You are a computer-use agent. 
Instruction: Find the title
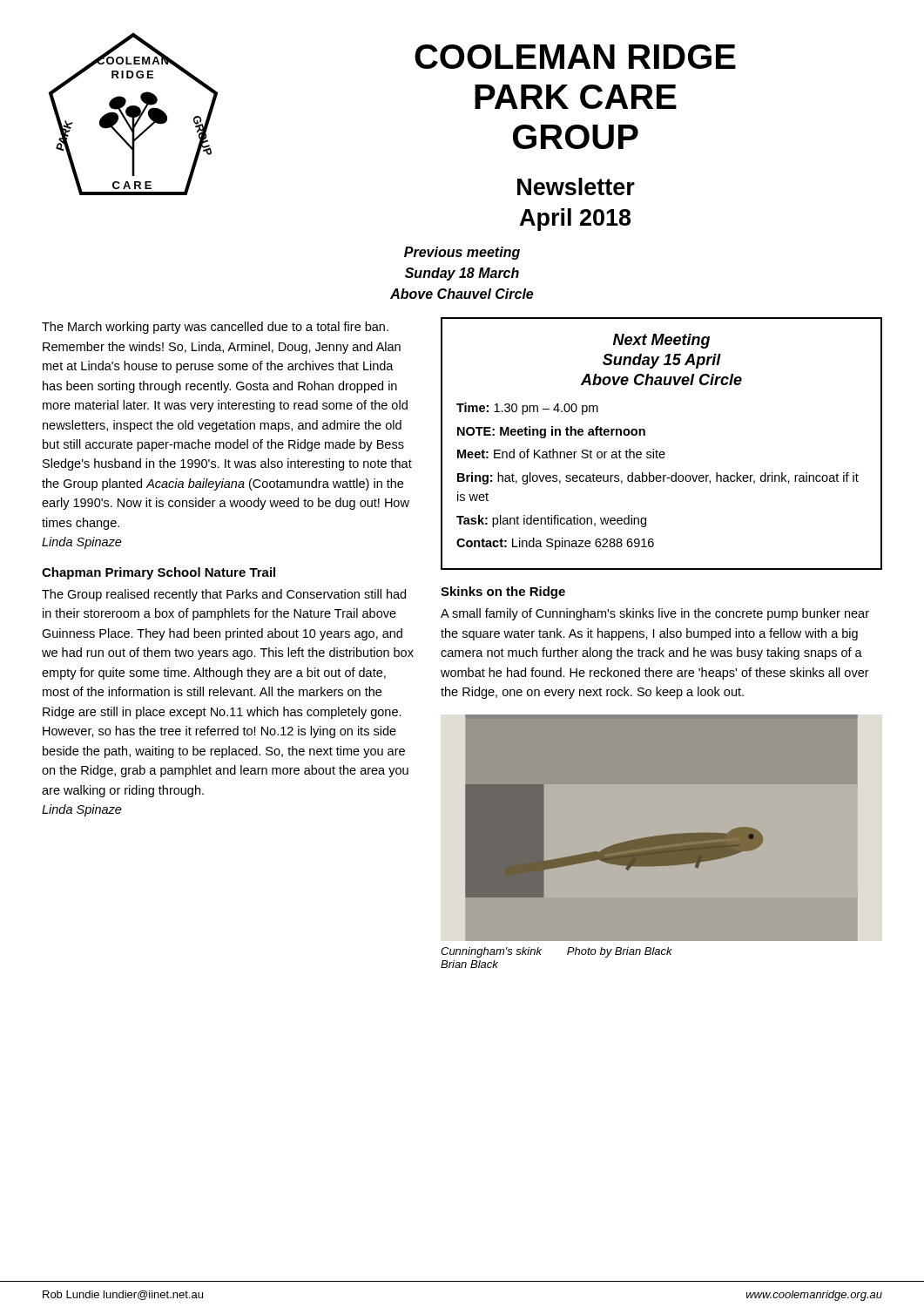(x=575, y=97)
